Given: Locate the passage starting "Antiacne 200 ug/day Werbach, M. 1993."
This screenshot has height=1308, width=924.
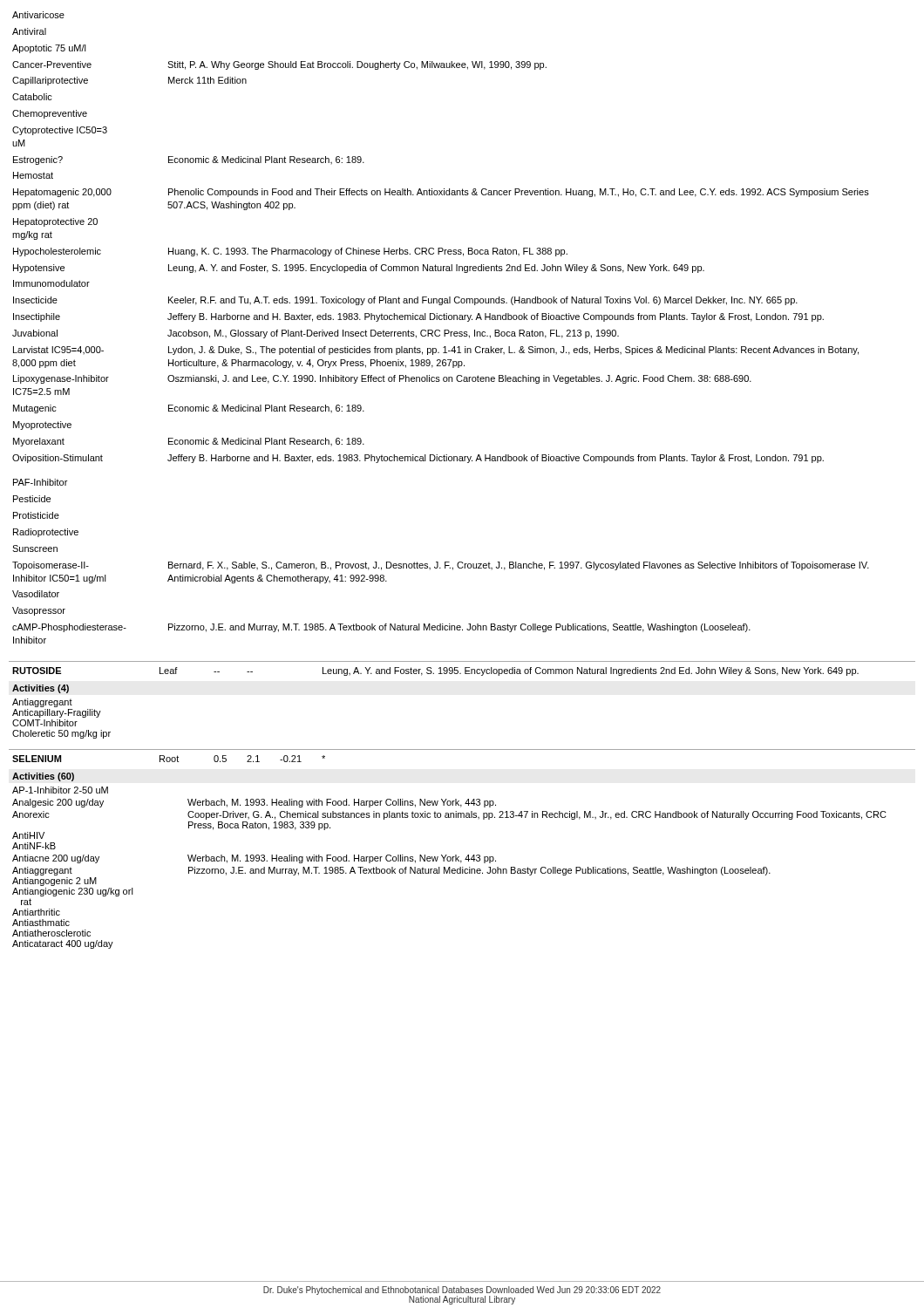Looking at the screenshot, I should pos(255,858).
